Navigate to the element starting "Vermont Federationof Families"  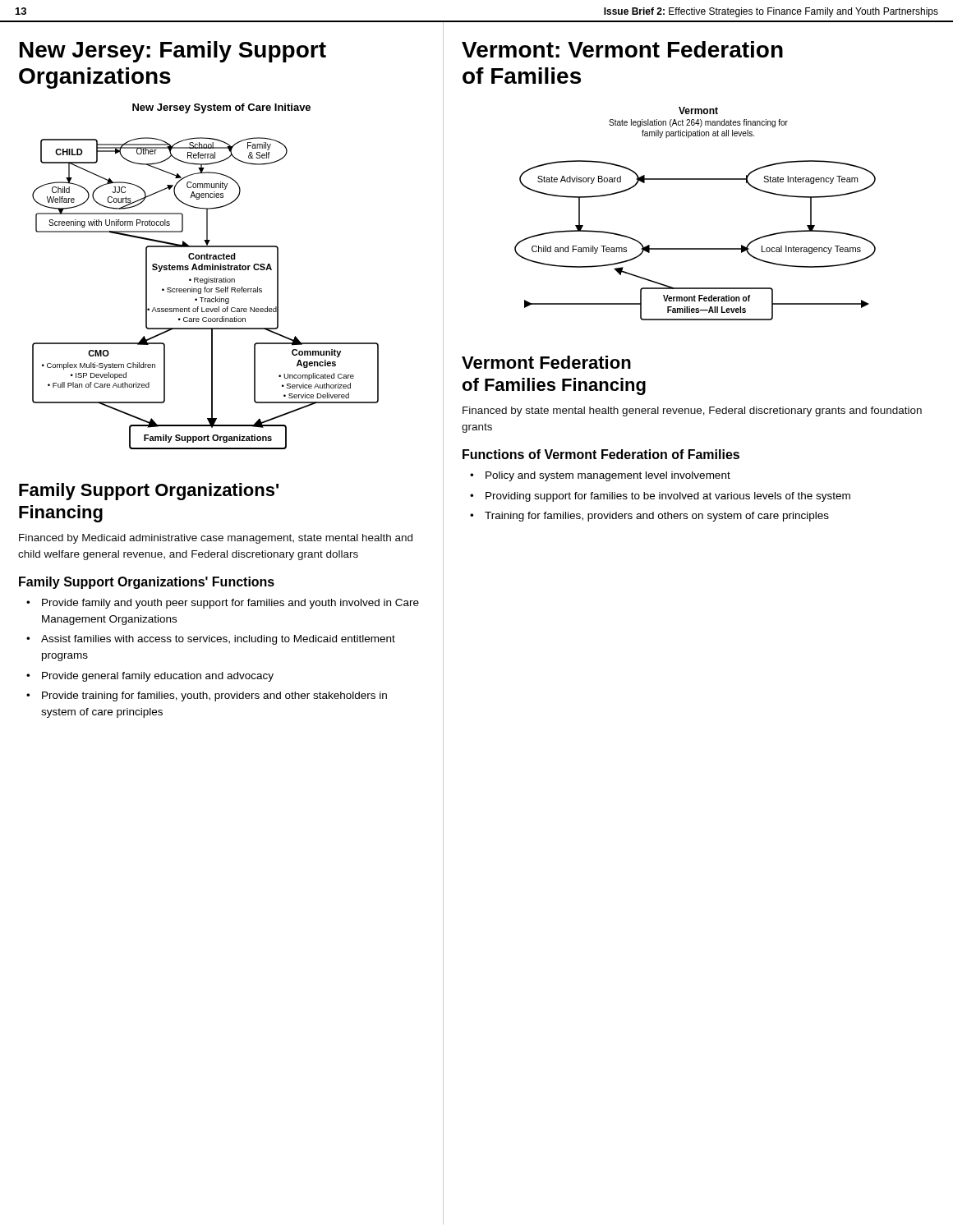pyautogui.click(x=554, y=374)
